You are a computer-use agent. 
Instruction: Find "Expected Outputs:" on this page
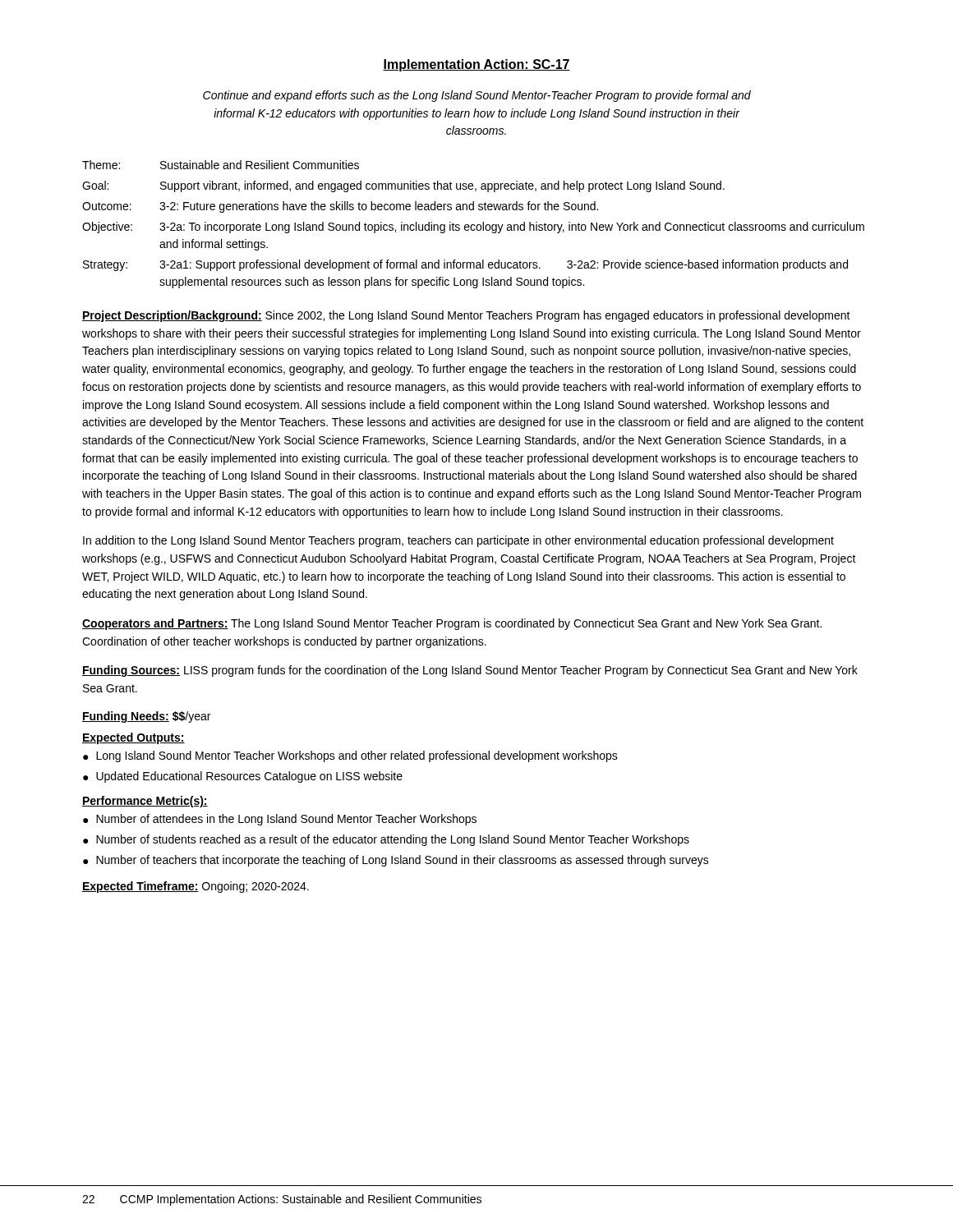coord(133,737)
